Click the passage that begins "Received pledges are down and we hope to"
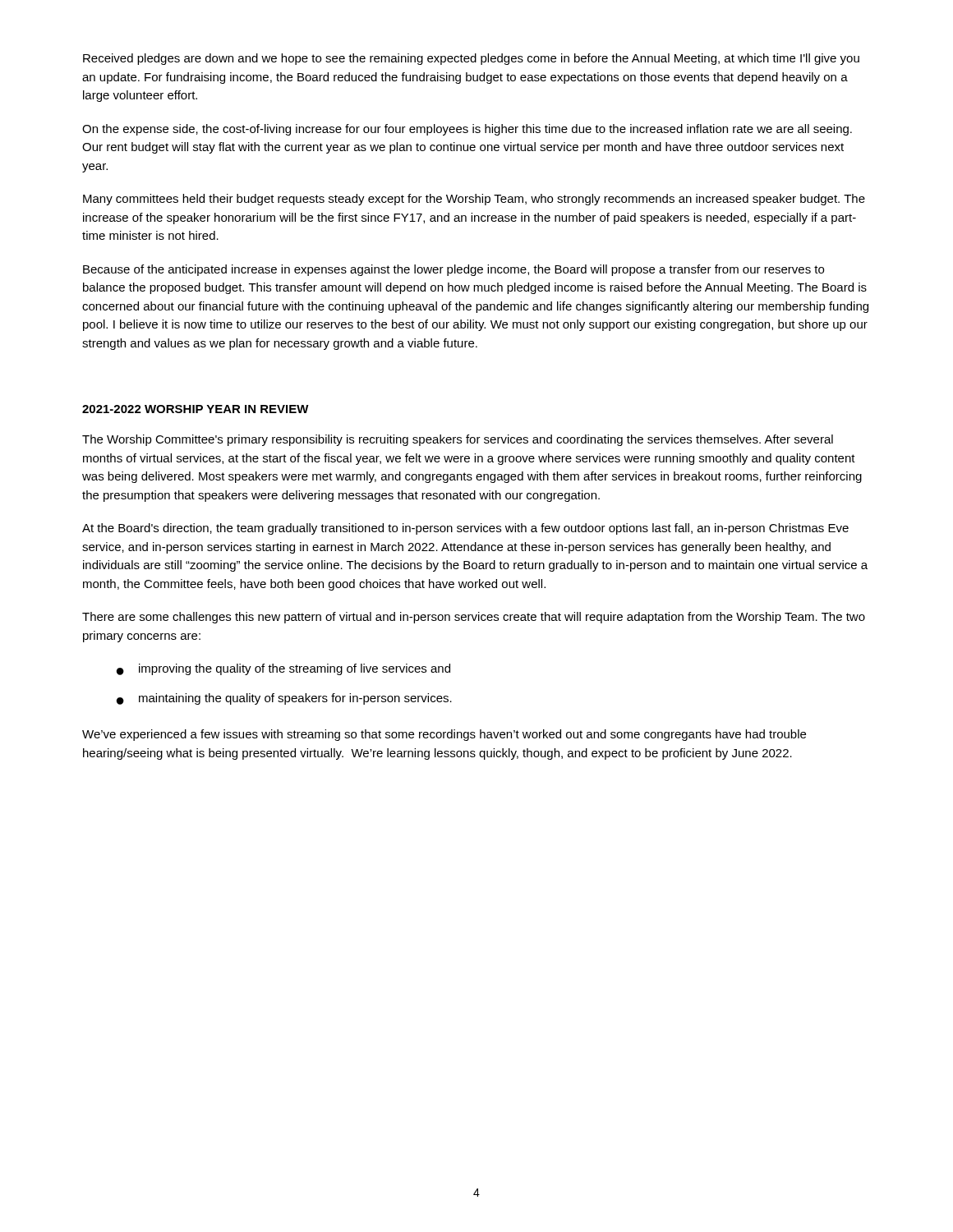 click(x=471, y=76)
